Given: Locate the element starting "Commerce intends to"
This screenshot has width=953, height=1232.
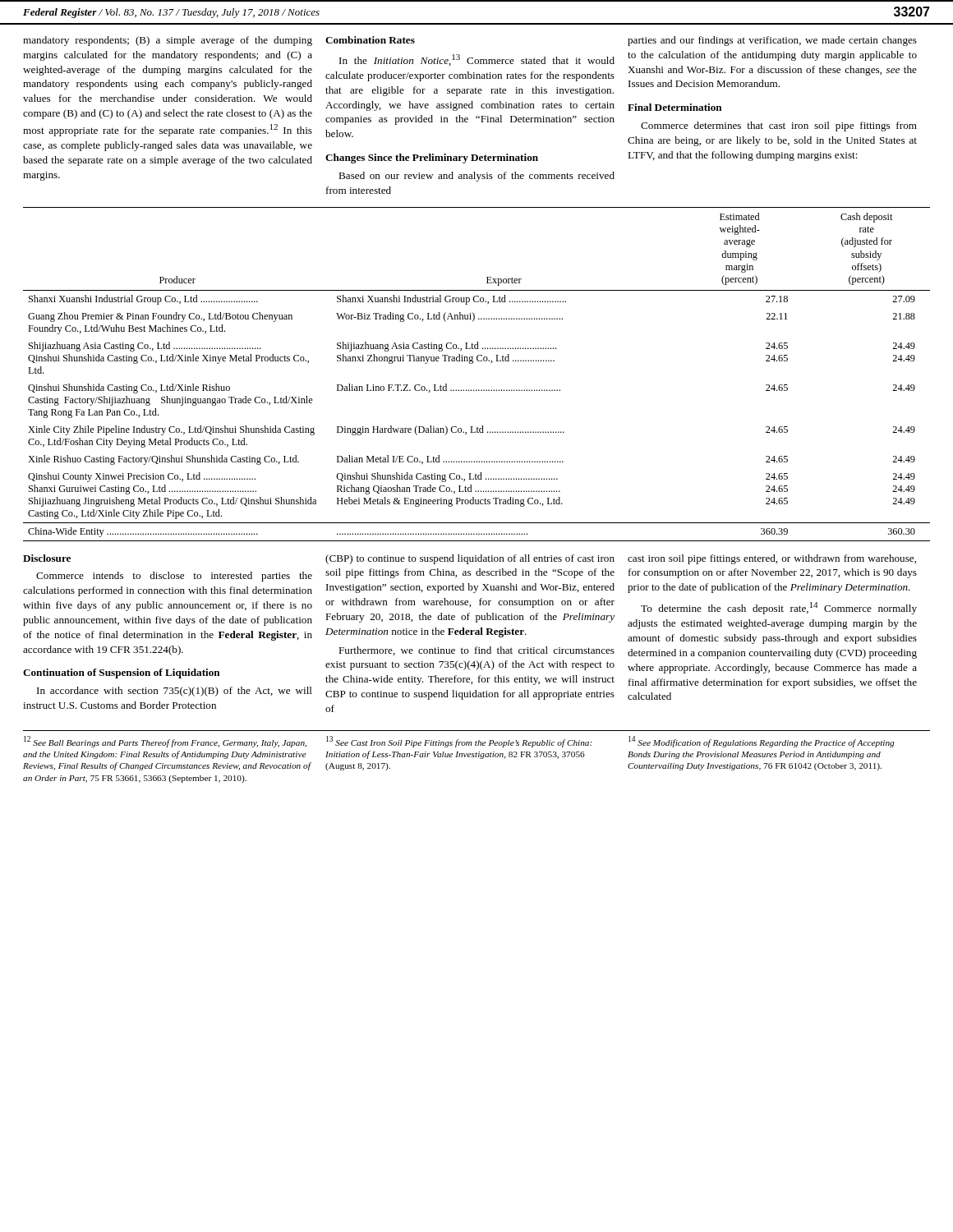Looking at the screenshot, I should [168, 613].
